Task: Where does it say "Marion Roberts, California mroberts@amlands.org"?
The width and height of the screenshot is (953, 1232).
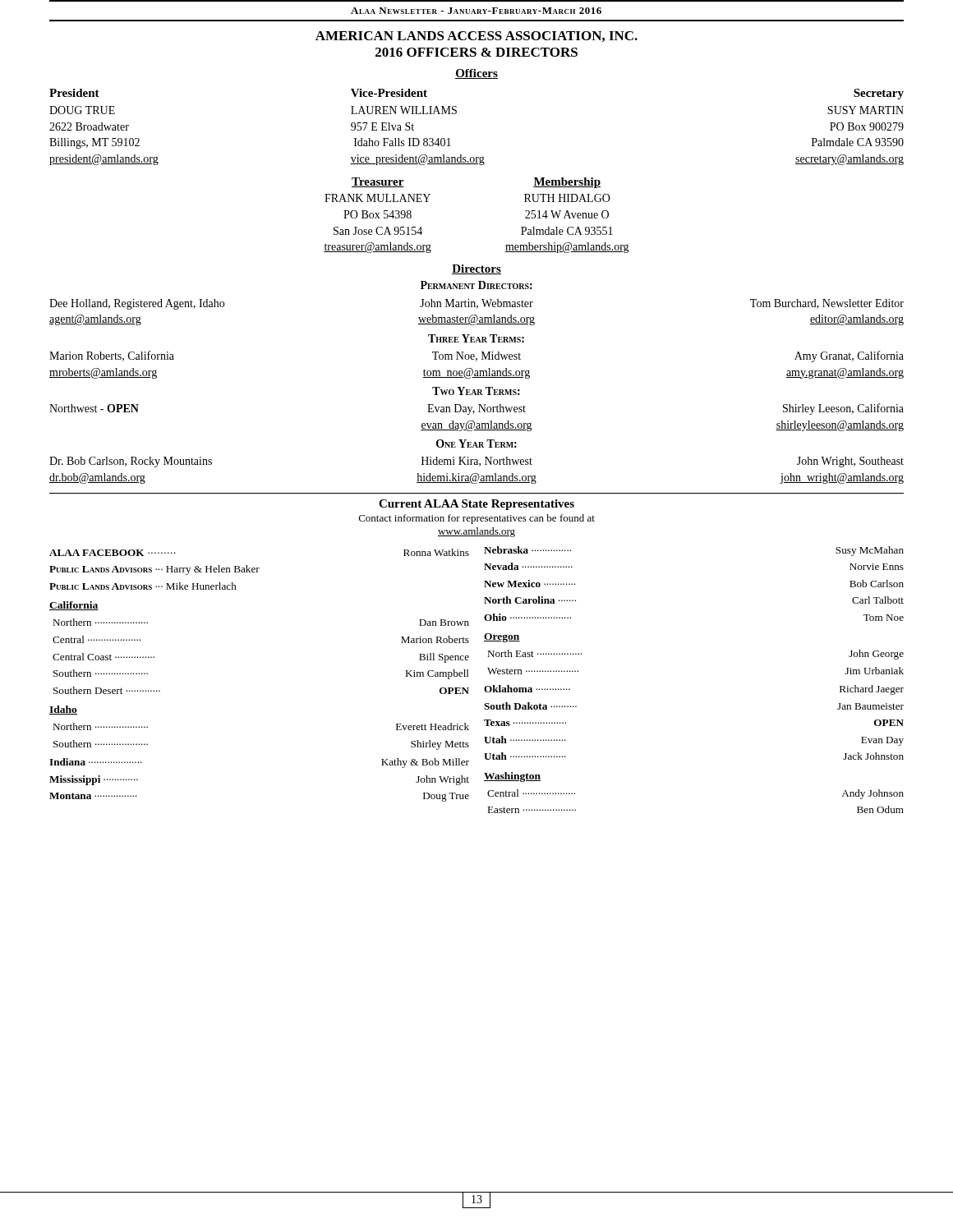Action: click(112, 364)
